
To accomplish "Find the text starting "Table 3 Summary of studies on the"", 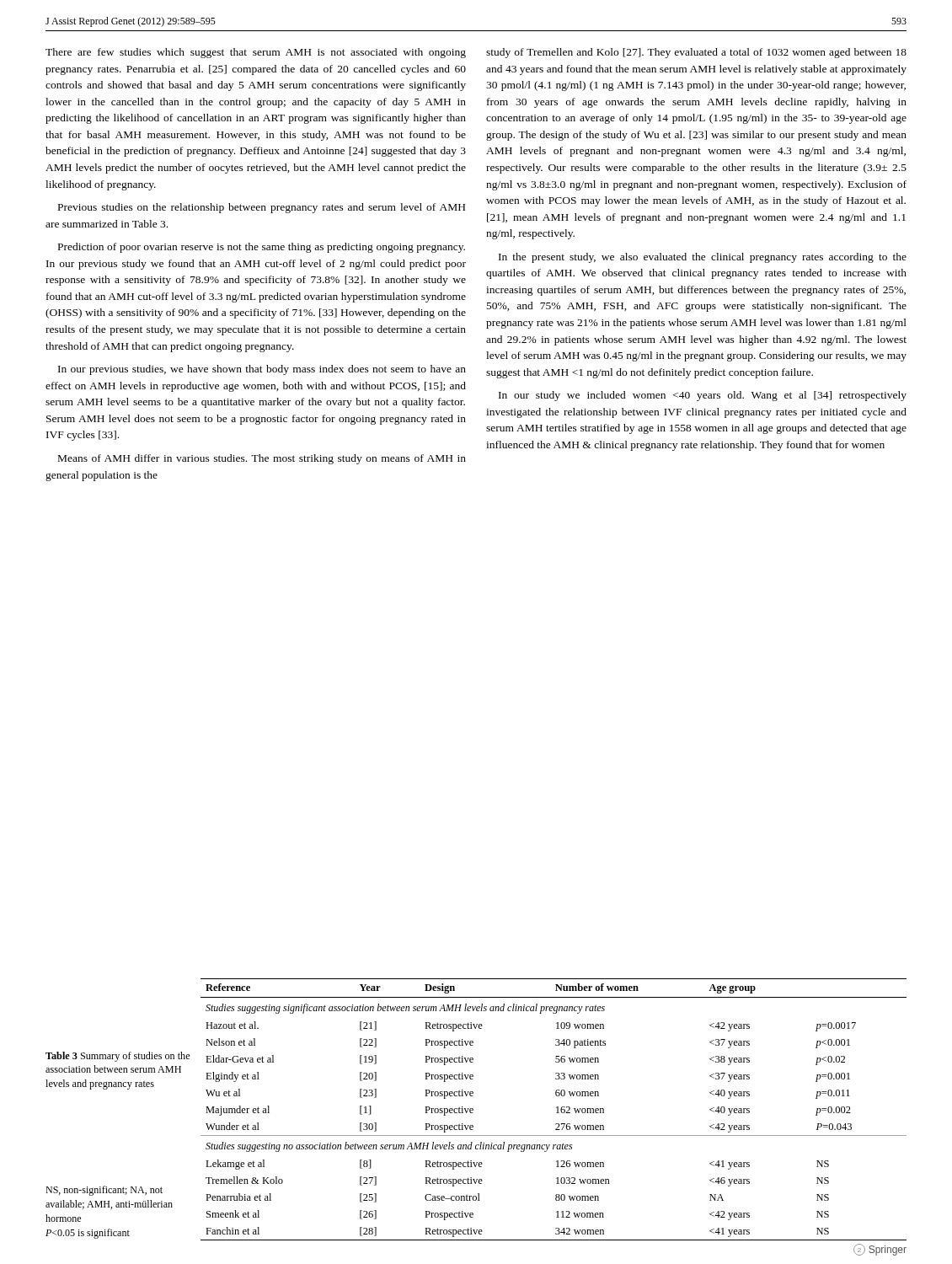I will coord(118,1070).
